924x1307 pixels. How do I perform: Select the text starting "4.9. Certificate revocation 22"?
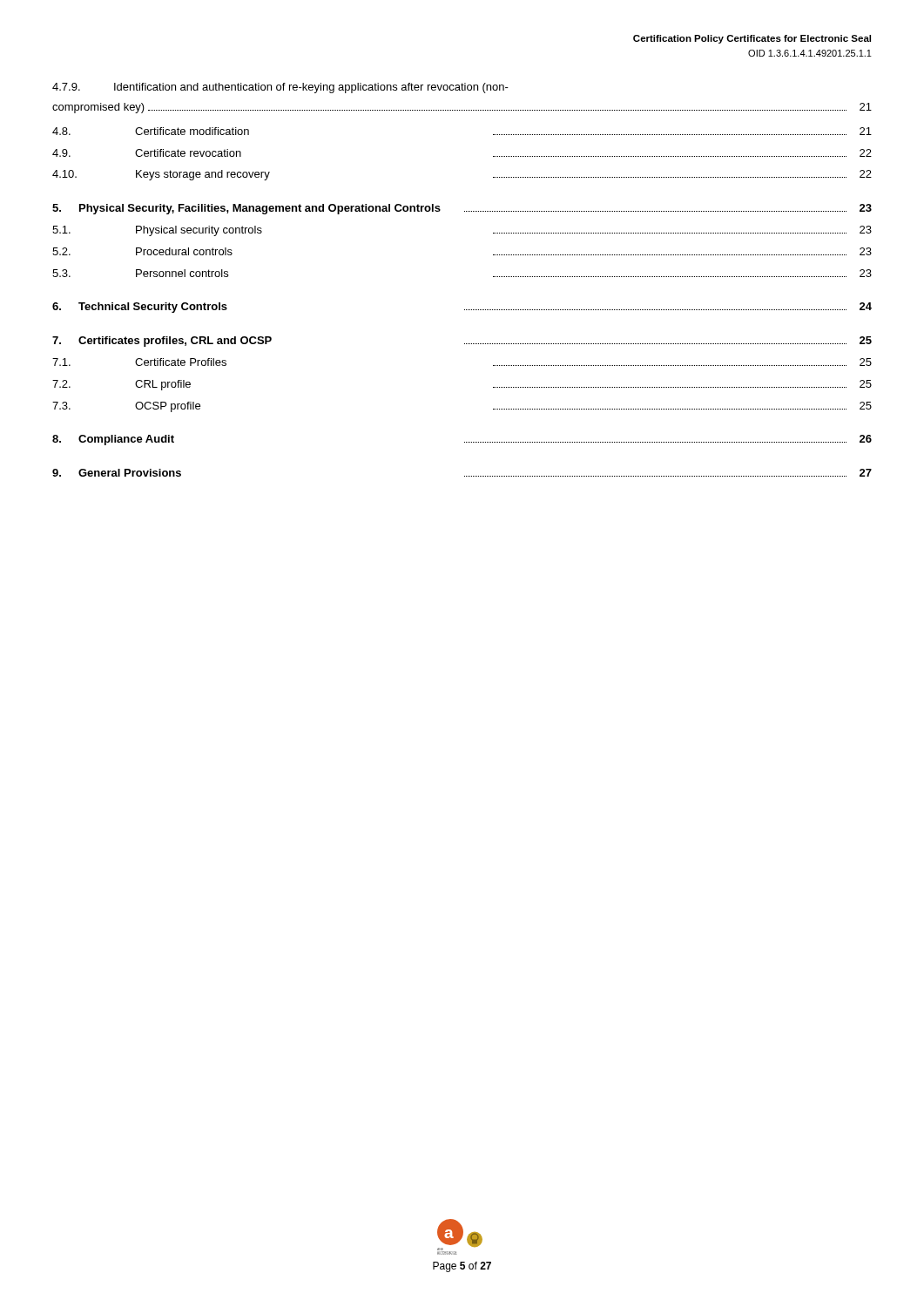point(66,153)
